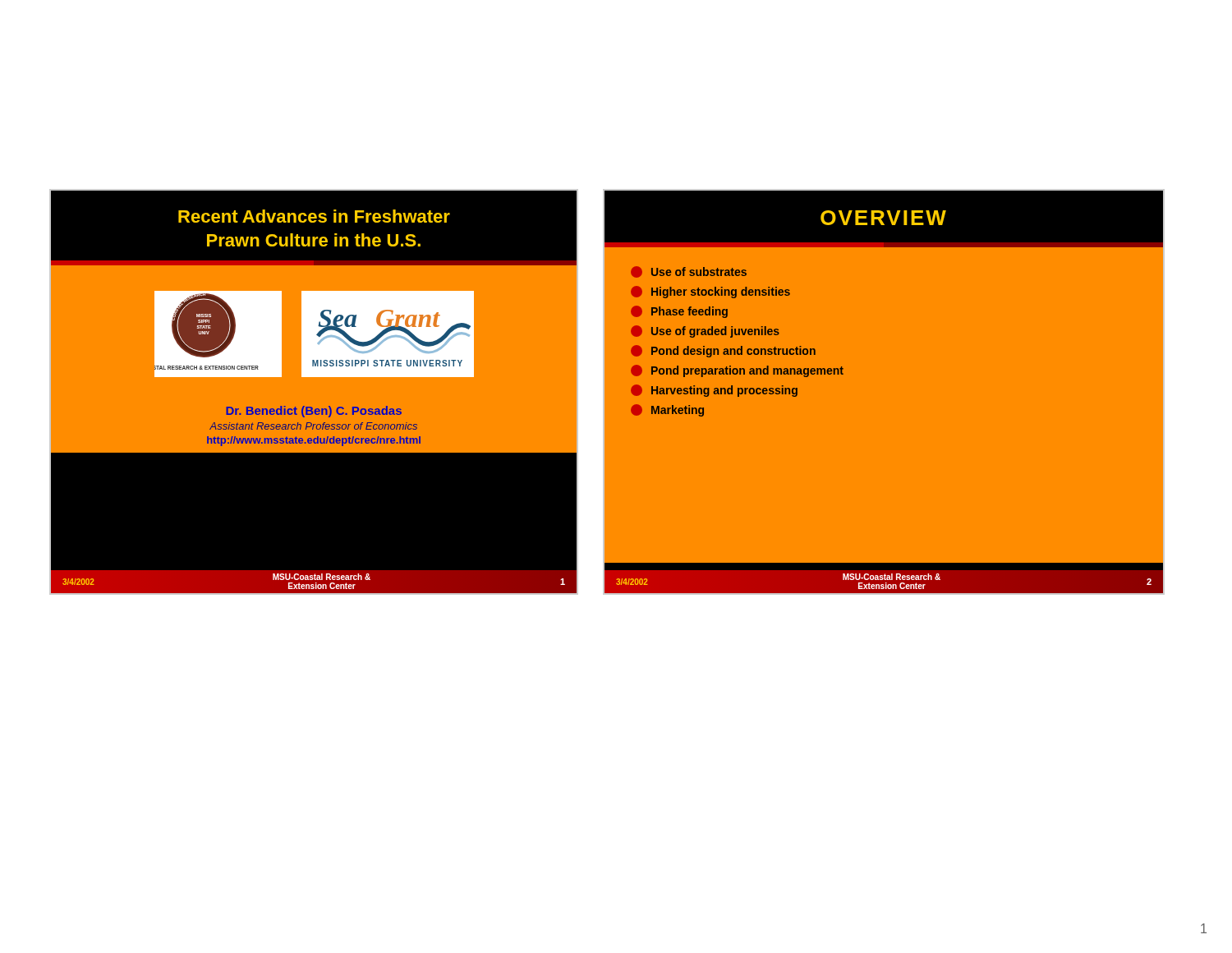Click on the list item containing "Higher stocking densities"
The image size is (1232, 953).
pos(711,292)
